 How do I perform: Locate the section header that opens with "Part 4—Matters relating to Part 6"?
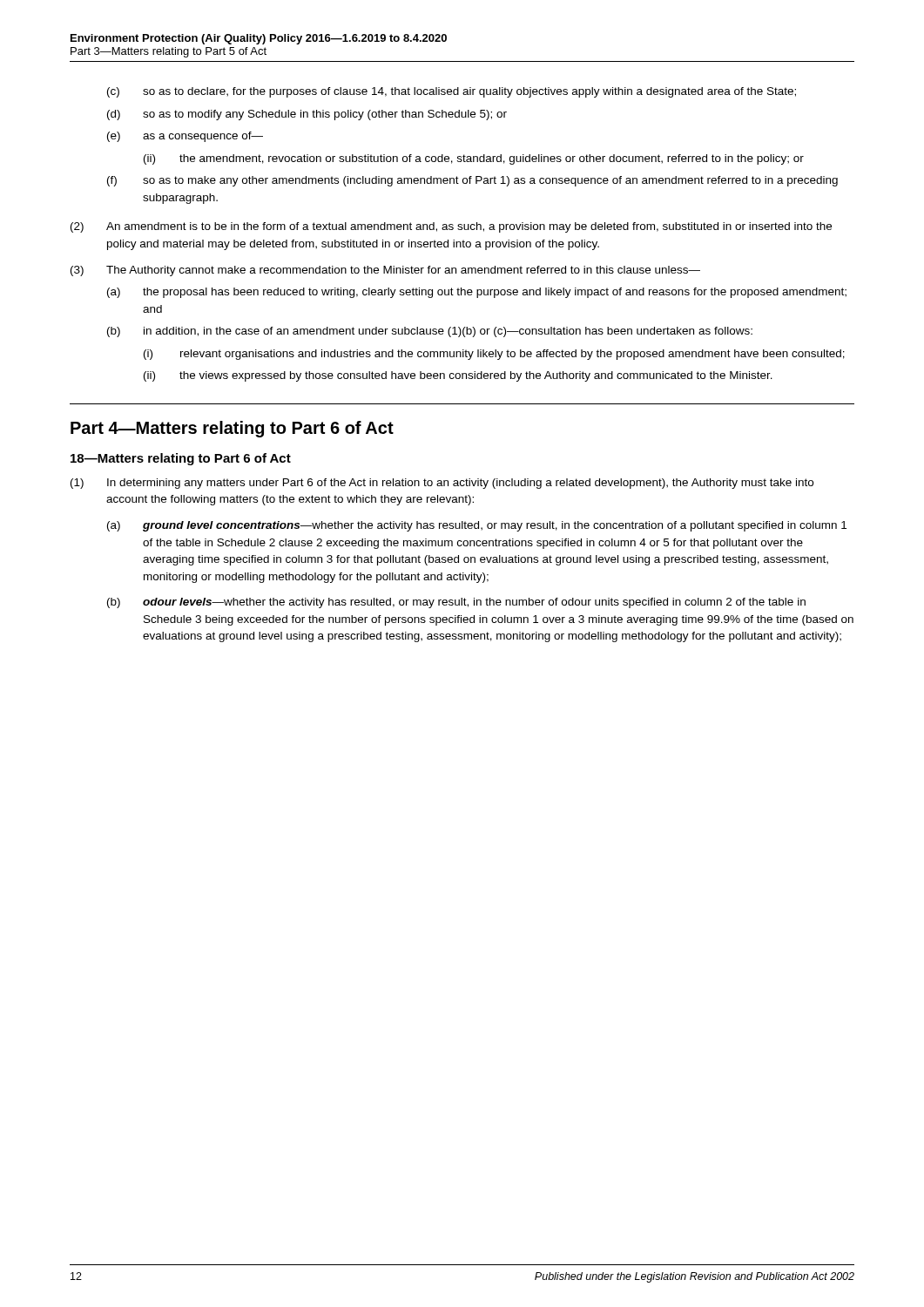231,428
